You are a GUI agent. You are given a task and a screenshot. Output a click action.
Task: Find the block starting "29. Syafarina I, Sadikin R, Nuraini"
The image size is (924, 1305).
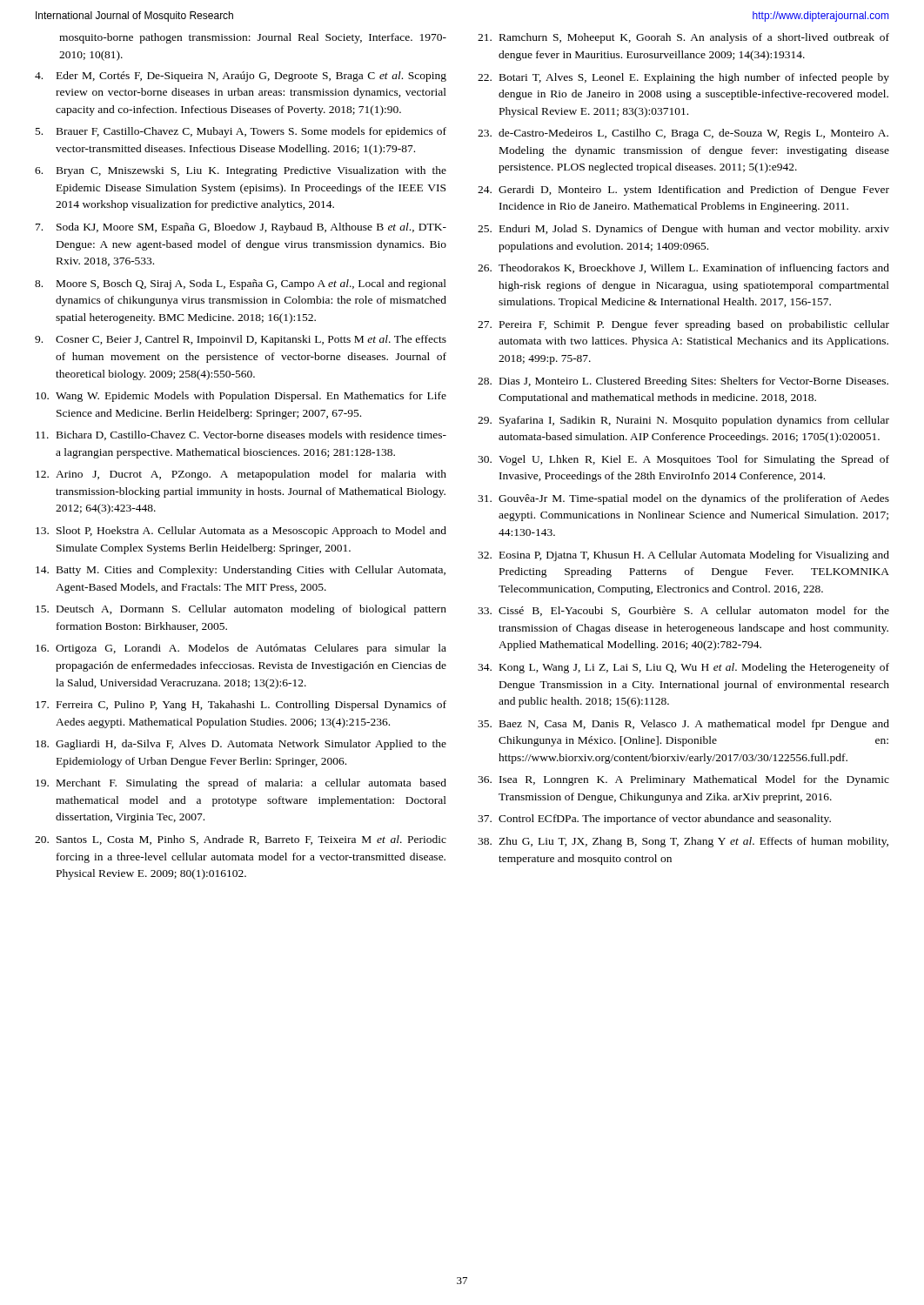[683, 428]
